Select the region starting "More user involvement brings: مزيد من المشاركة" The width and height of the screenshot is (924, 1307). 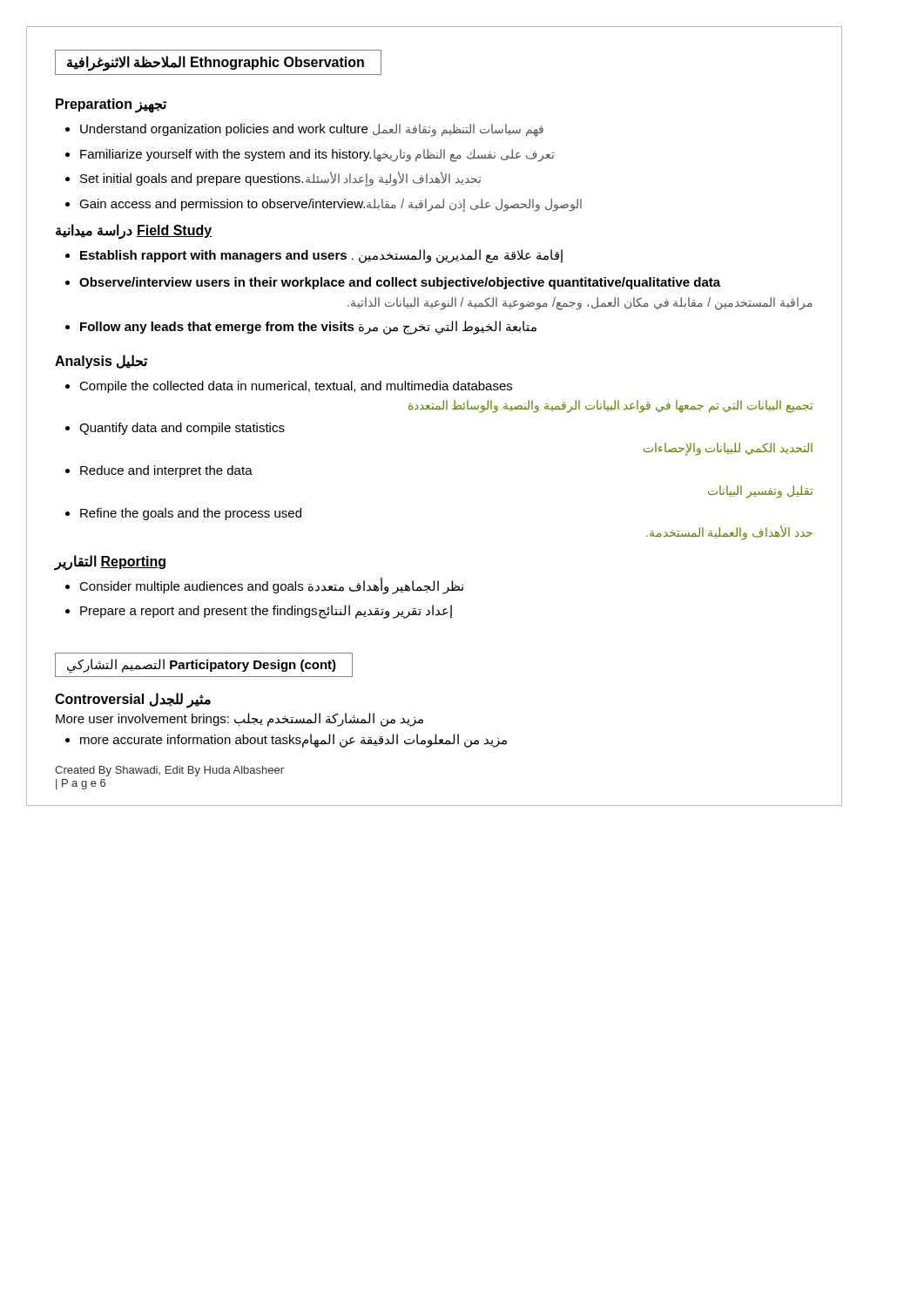coord(239,718)
